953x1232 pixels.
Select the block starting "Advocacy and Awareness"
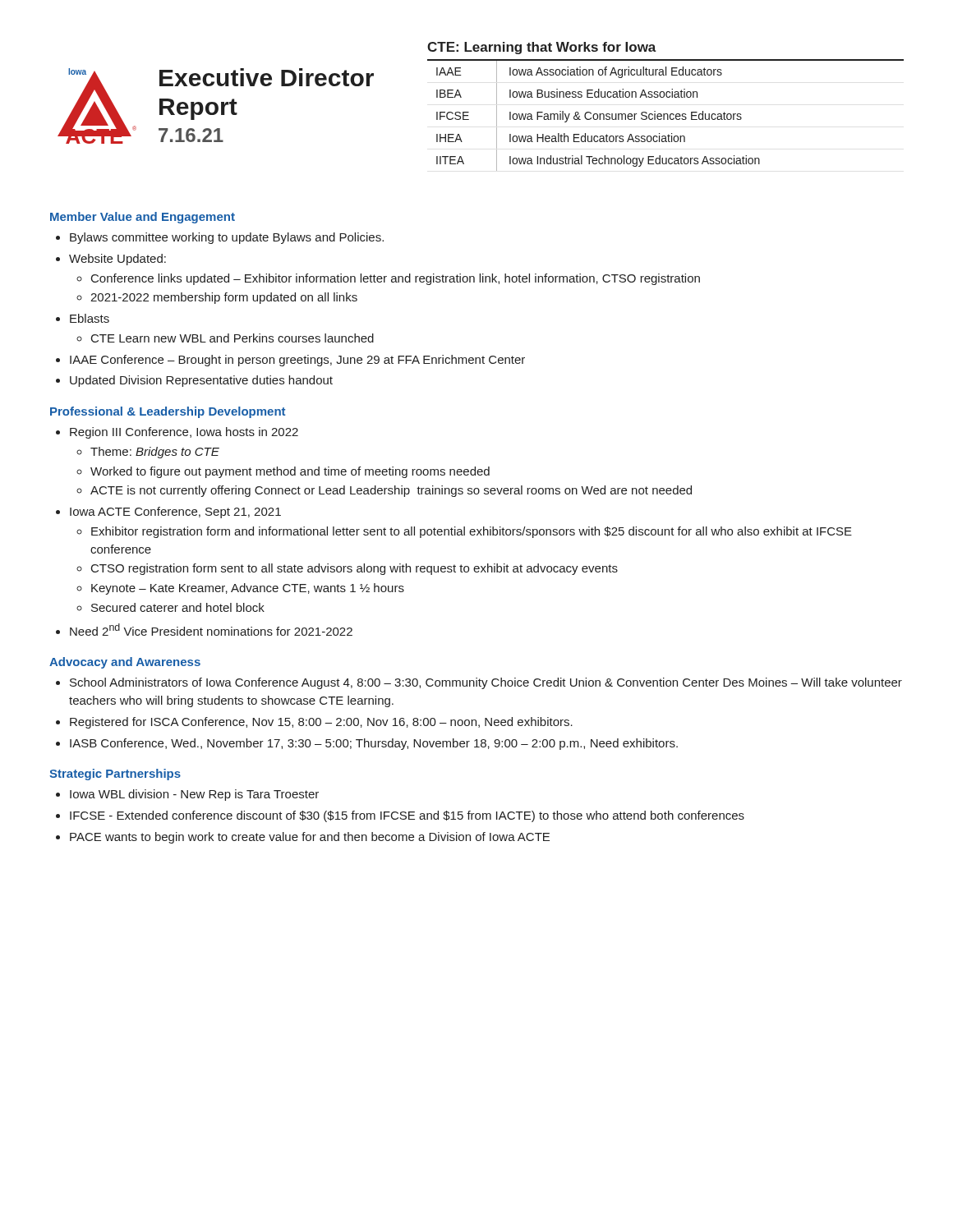pos(125,662)
